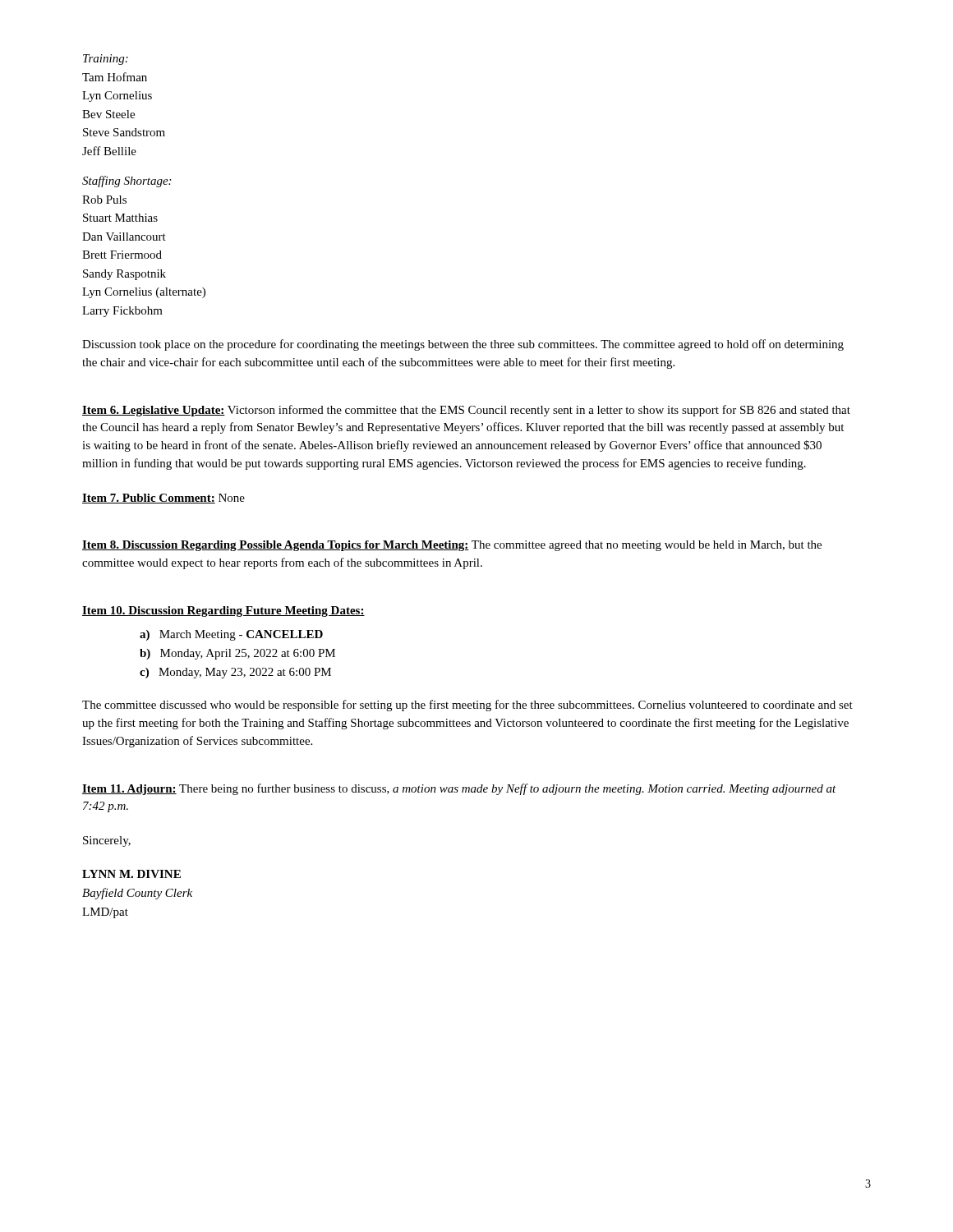Click the passage that begins "Training: Tam Hofman Lyn Cornelius Bev Steele"
The width and height of the screenshot is (953, 1232).
(x=124, y=105)
